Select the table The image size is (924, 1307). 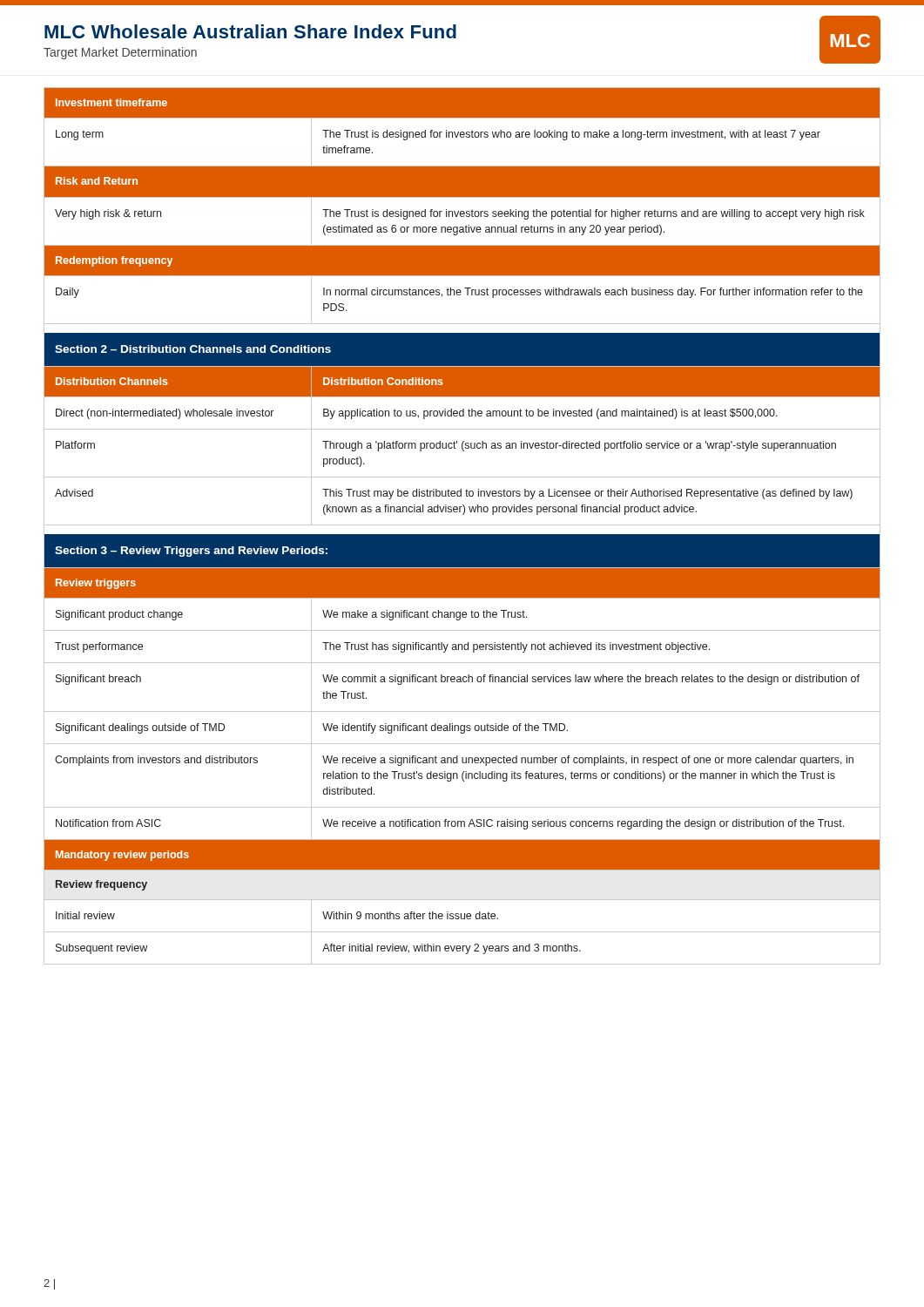click(462, 526)
